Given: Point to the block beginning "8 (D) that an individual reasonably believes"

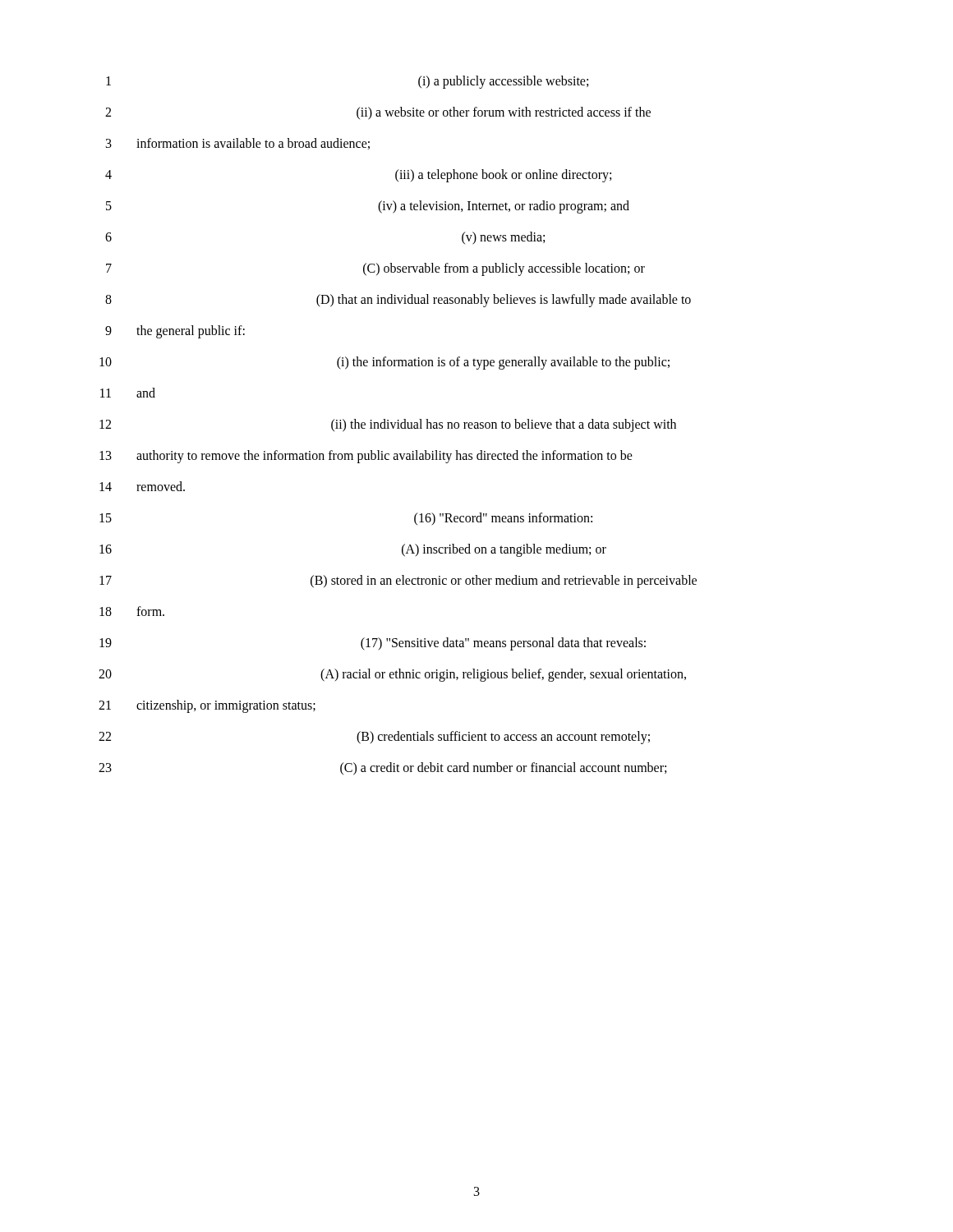Looking at the screenshot, I should point(476,297).
